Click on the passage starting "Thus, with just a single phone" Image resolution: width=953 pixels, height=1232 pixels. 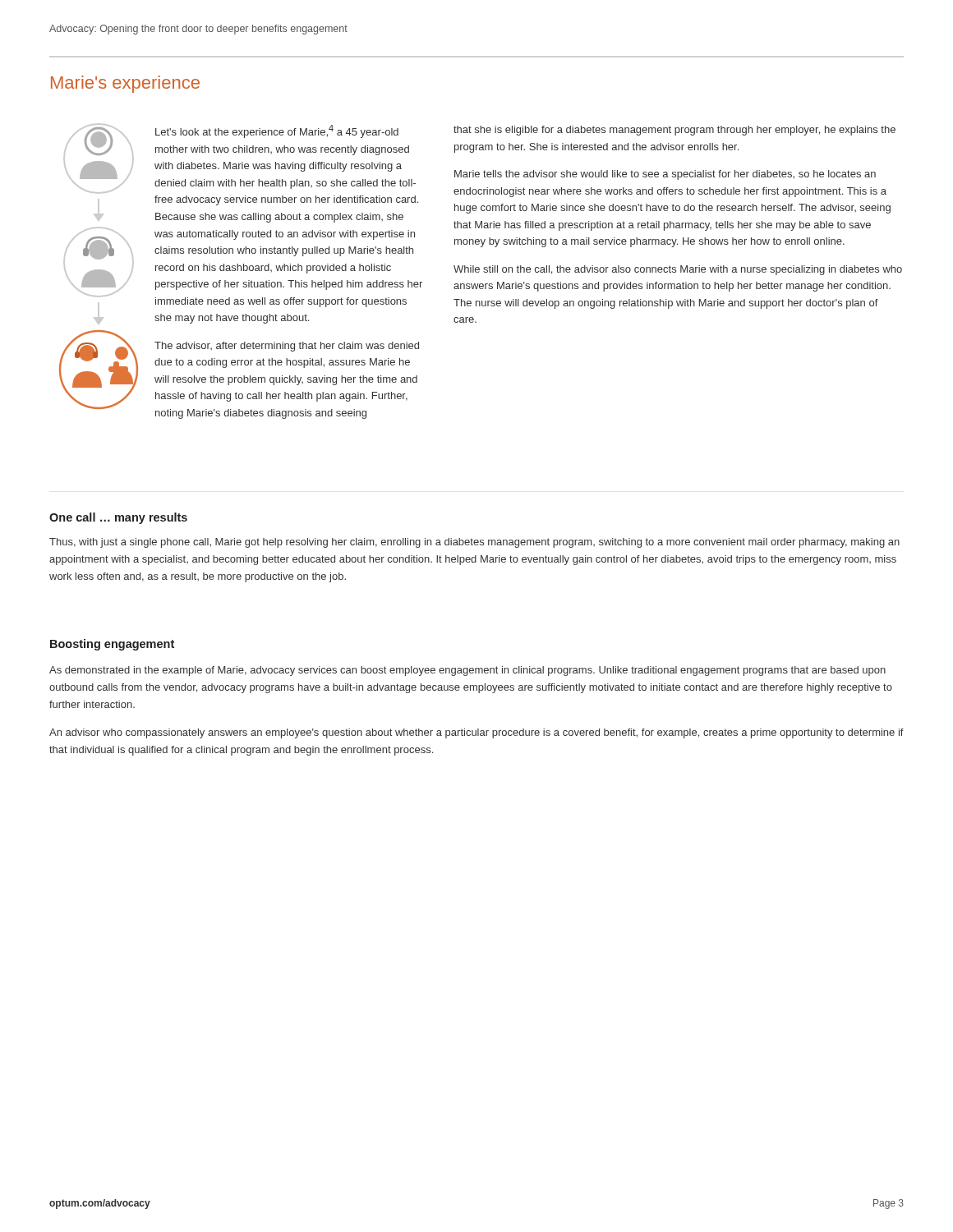[x=475, y=559]
